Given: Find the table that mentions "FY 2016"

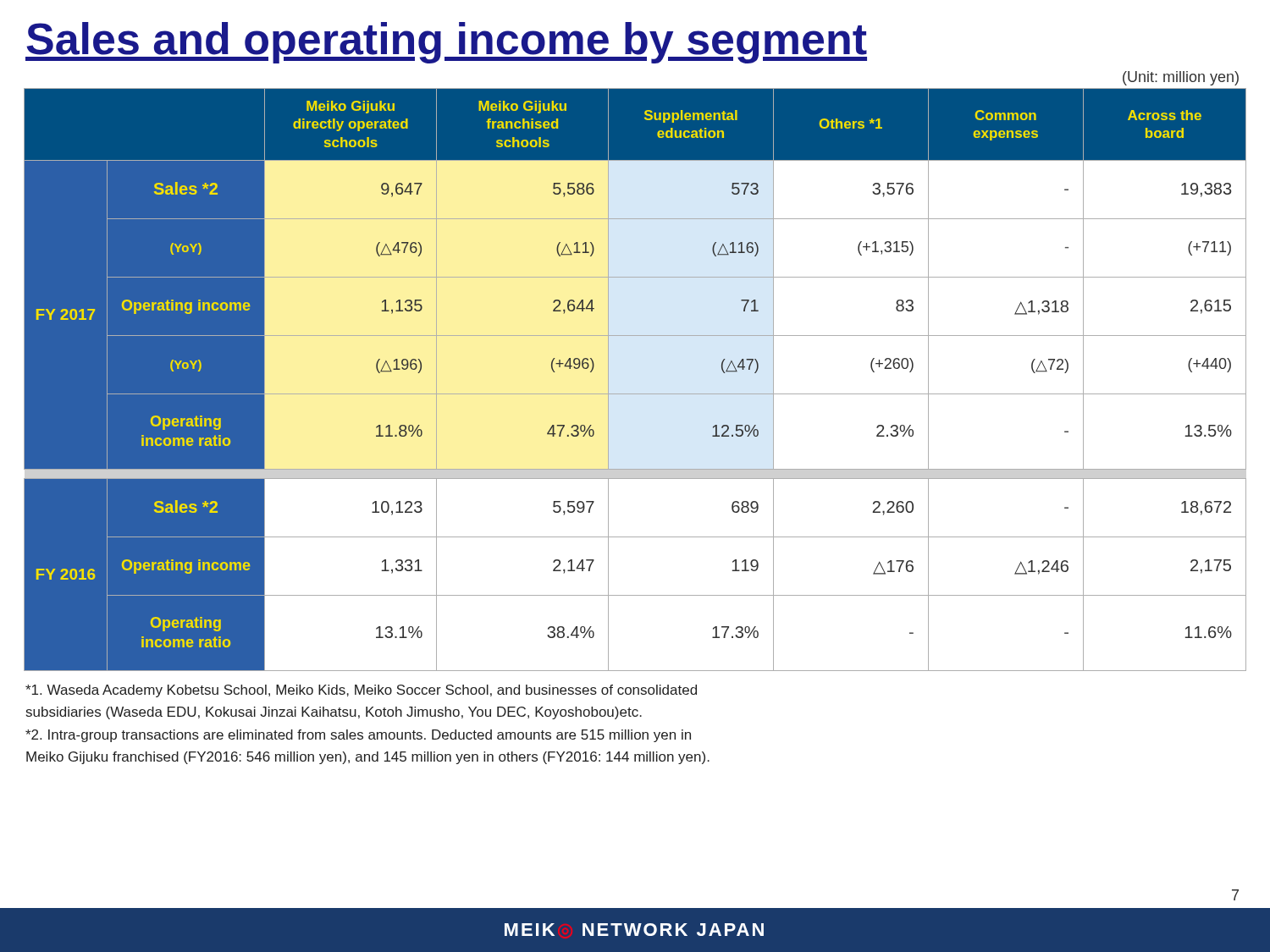Looking at the screenshot, I should (635, 380).
